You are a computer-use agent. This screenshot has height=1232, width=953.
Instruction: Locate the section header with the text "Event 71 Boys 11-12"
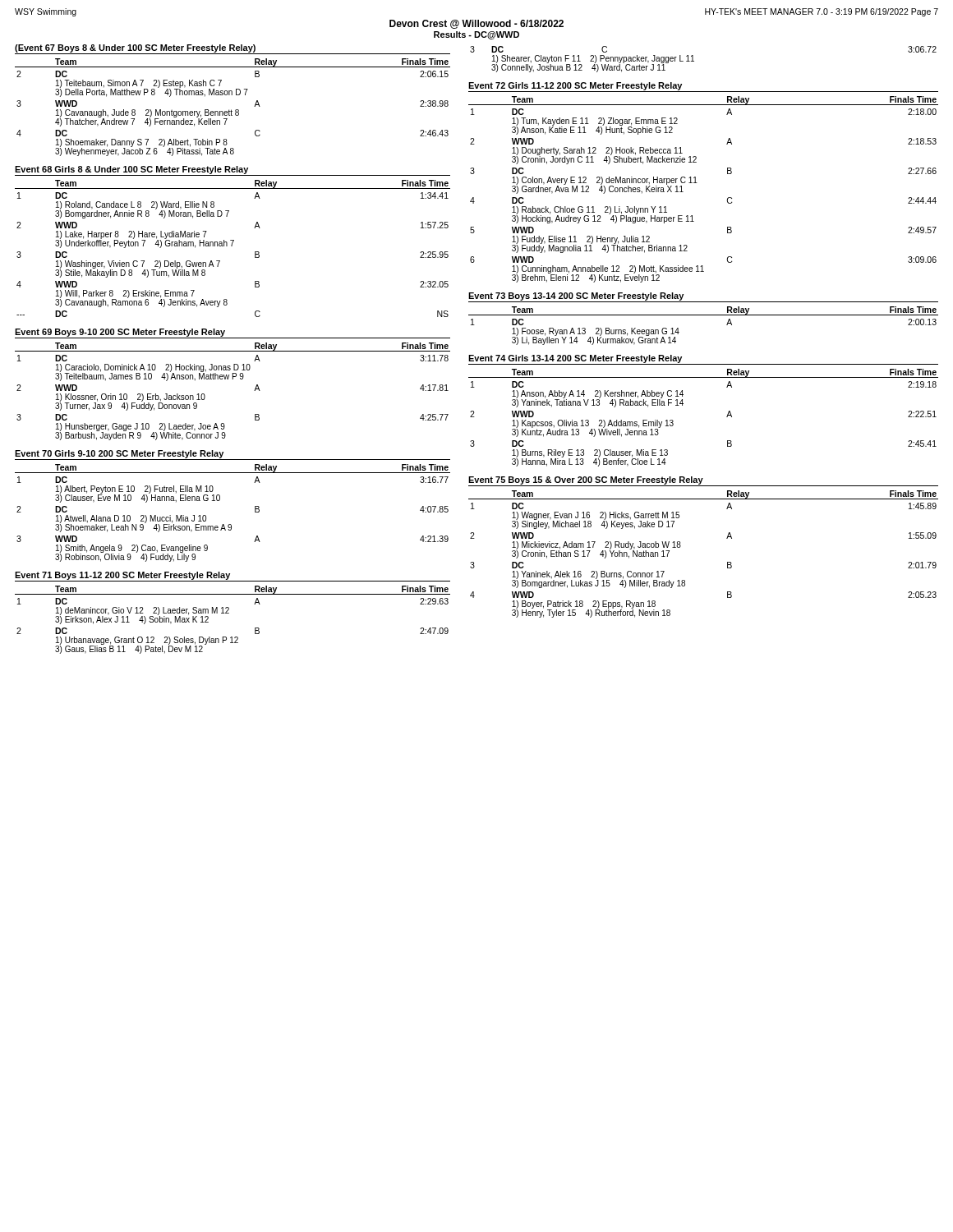[123, 575]
